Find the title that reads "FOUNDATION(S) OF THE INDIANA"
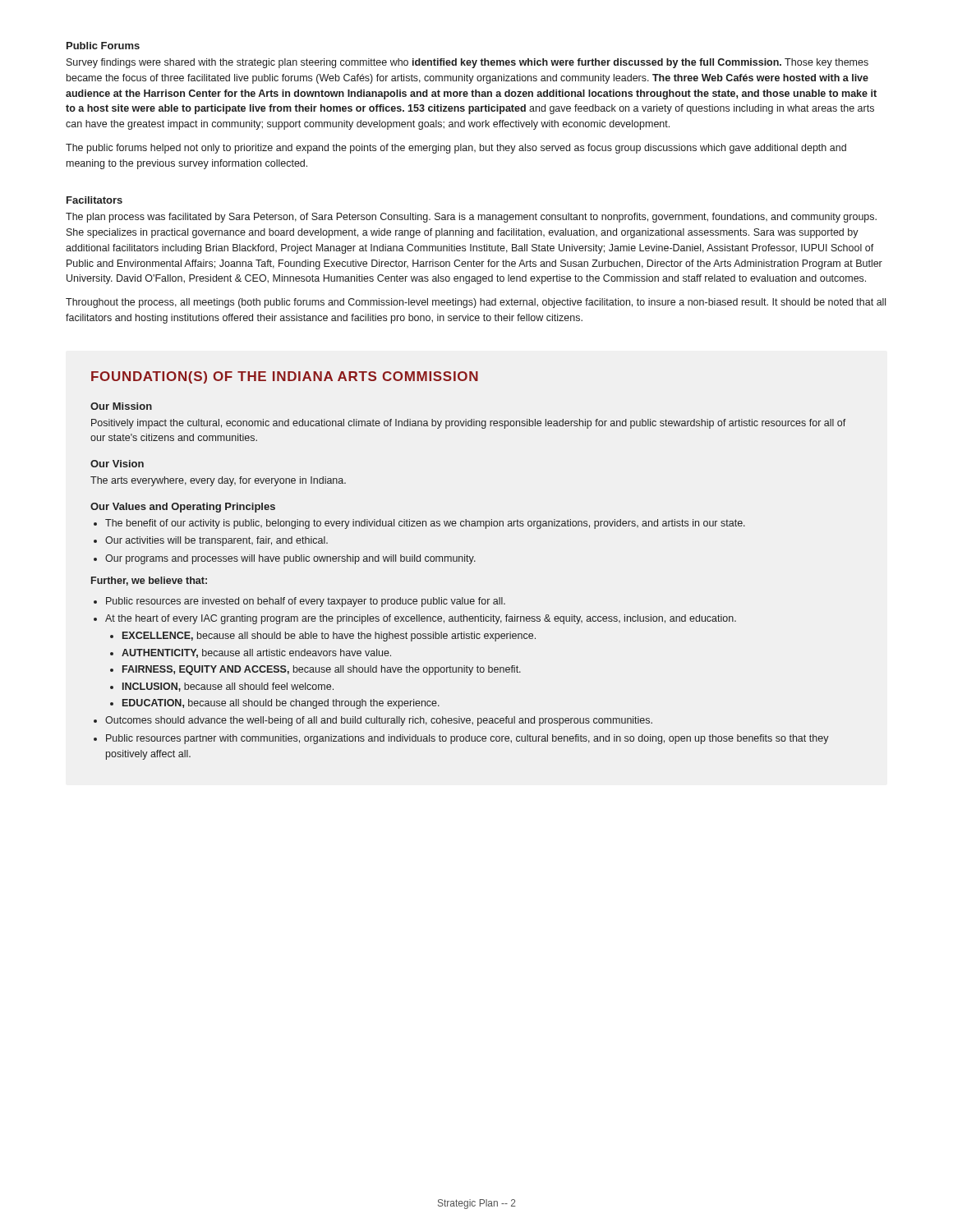This screenshot has height=1232, width=953. point(285,376)
